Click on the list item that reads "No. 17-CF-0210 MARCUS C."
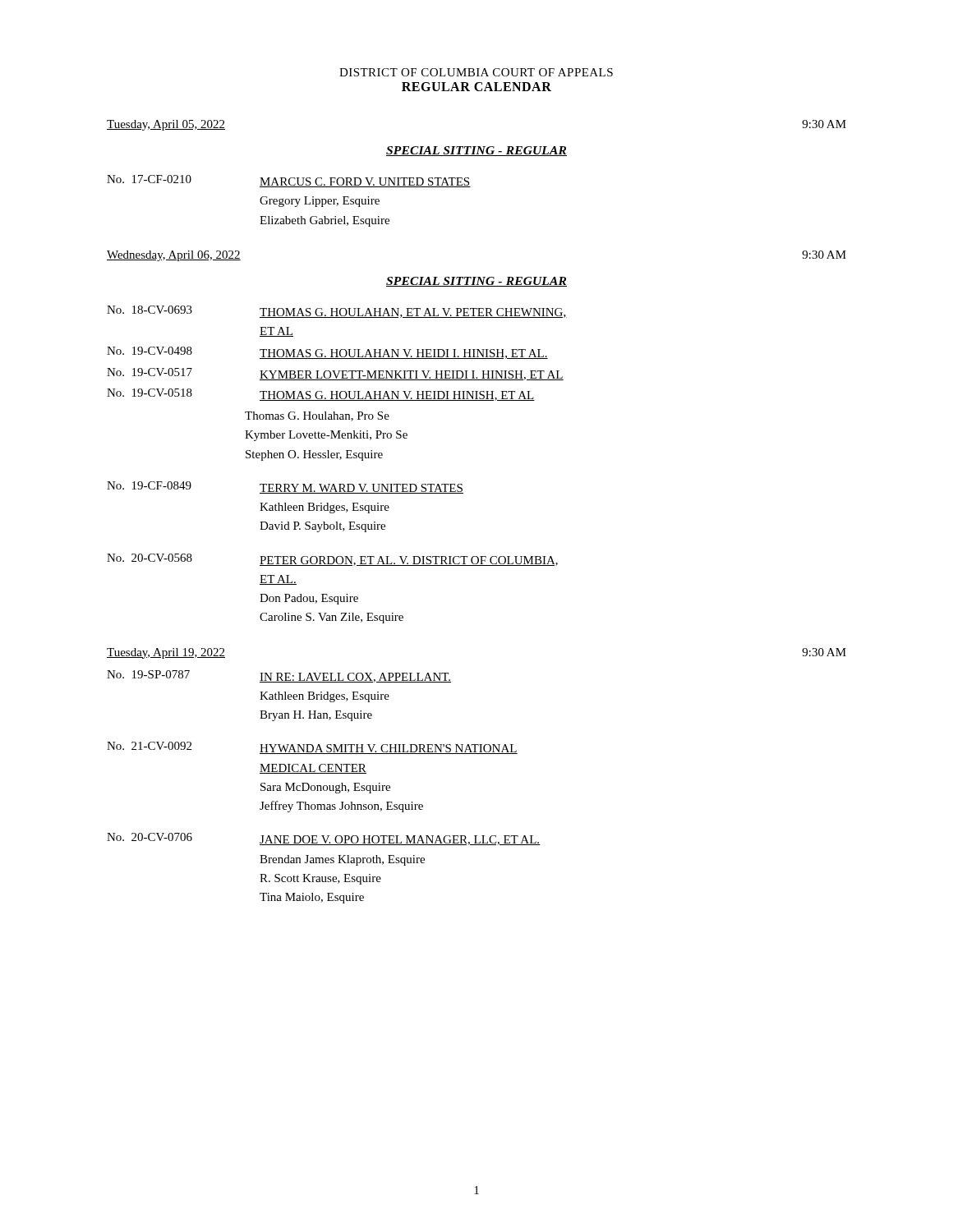Screen dimensions: 1232x953 [289, 181]
